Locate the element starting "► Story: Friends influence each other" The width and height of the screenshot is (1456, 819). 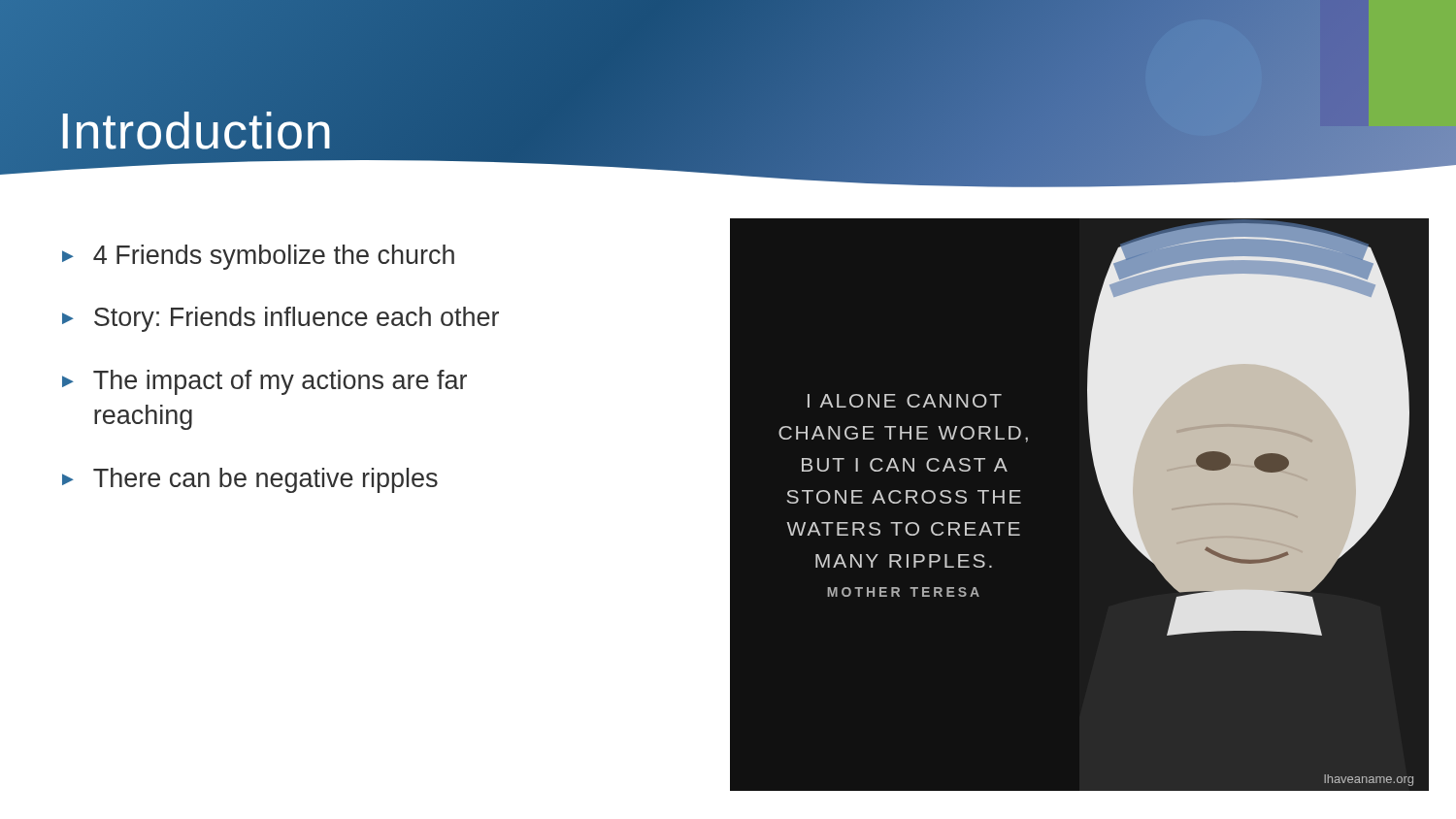[279, 318]
